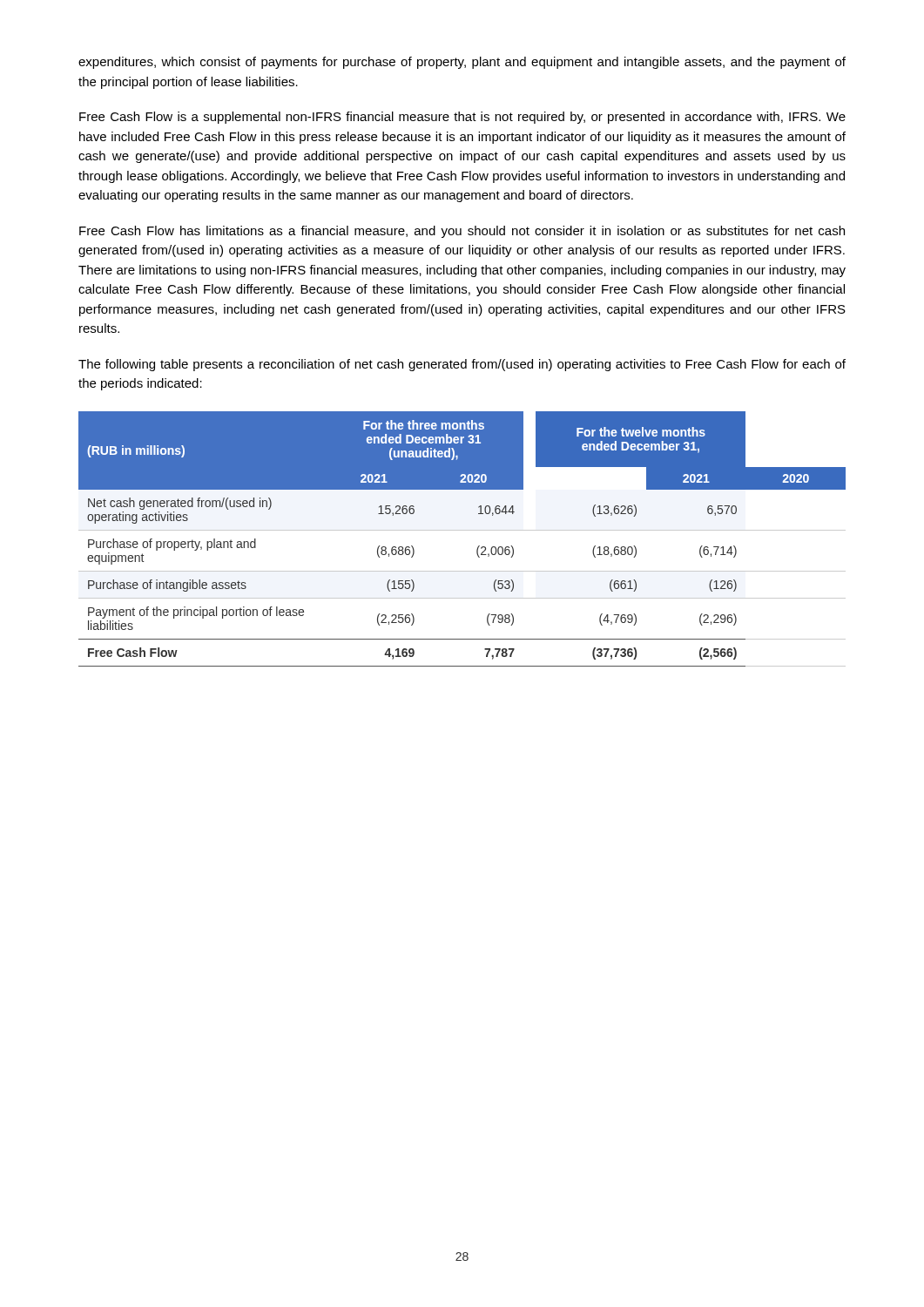
Task: Find the block on this page that starts "Free Cash Flow has"
Action: tap(462, 279)
